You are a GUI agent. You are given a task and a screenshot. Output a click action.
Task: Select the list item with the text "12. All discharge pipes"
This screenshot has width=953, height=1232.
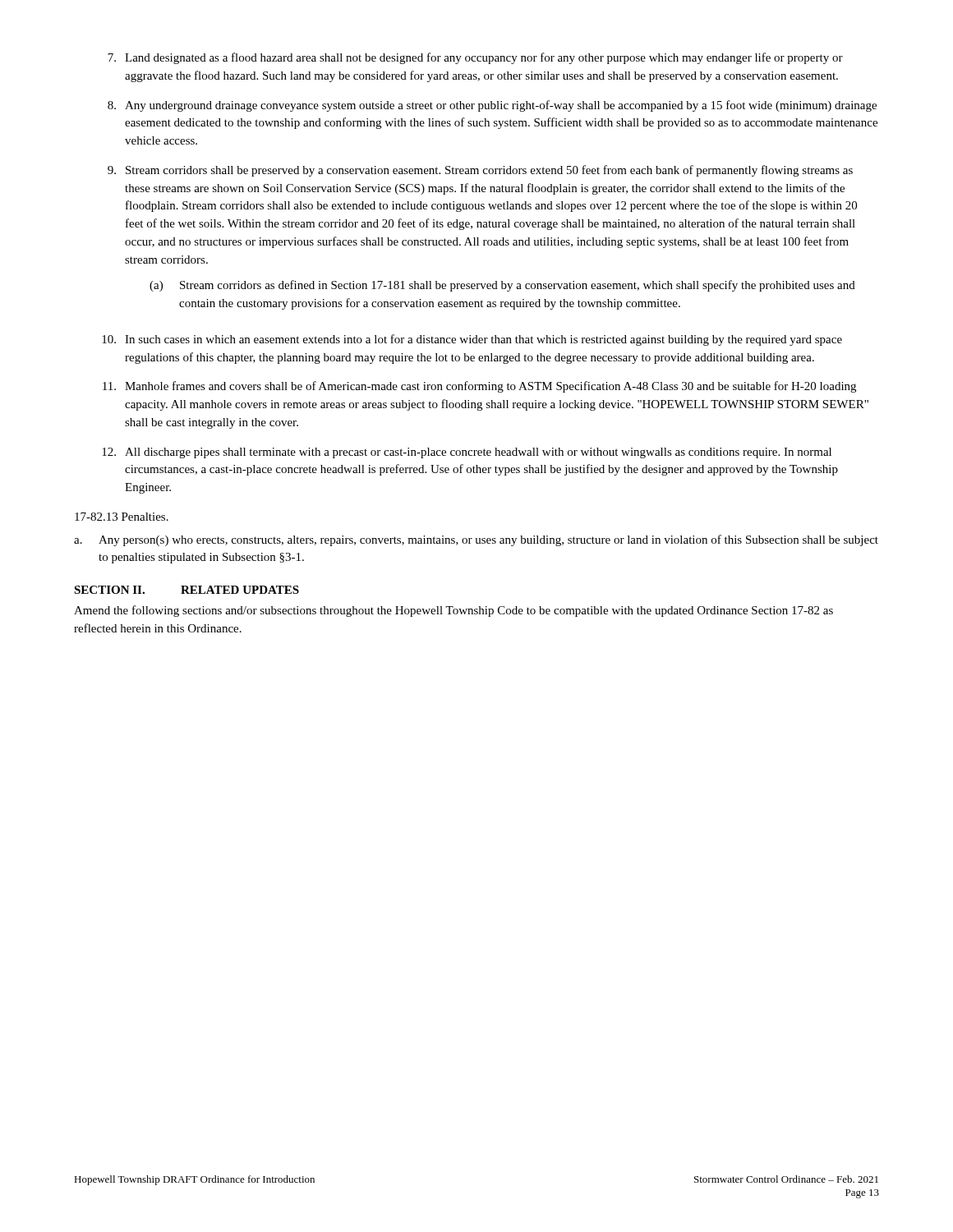point(476,470)
